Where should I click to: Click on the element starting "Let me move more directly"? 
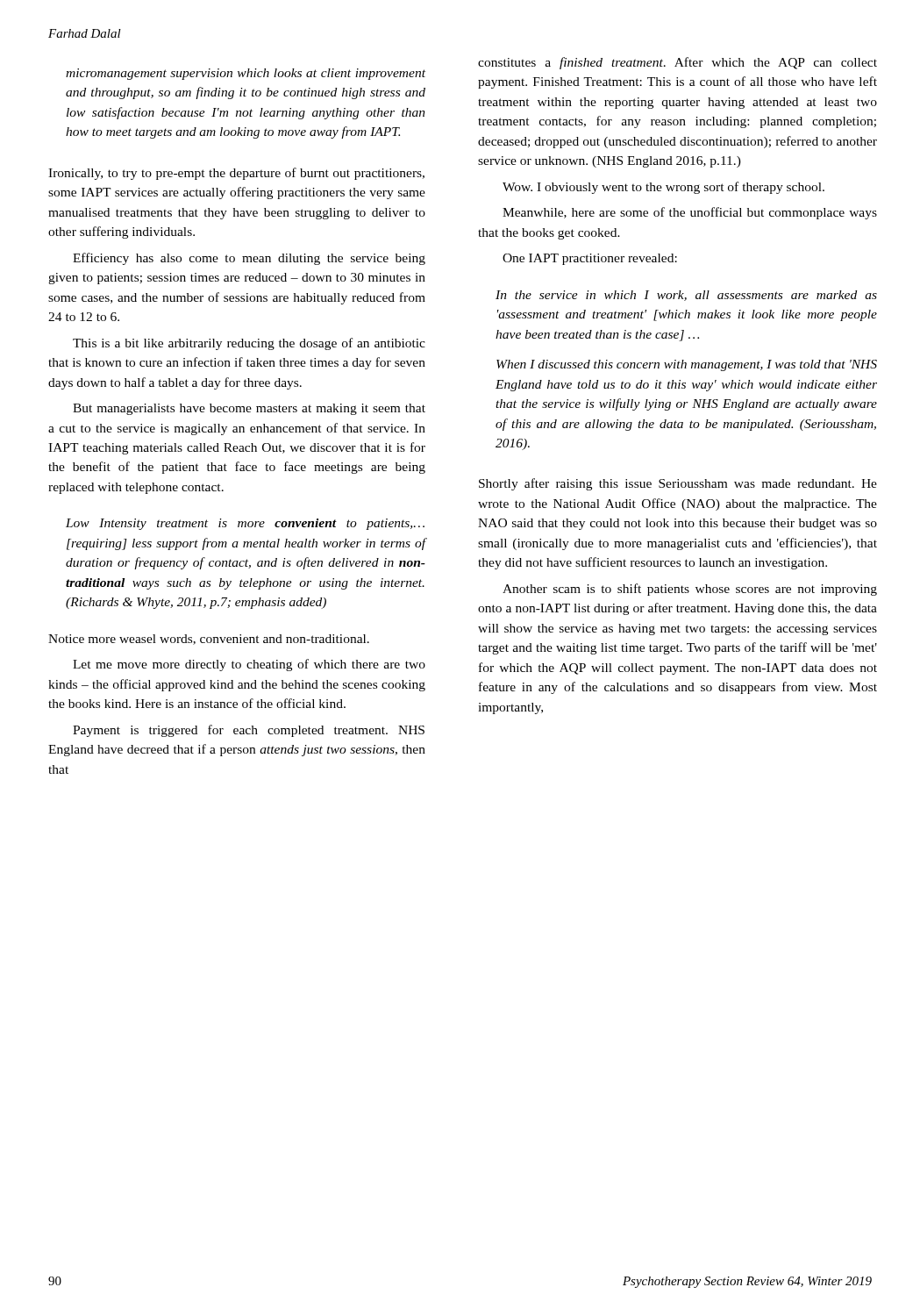237,684
